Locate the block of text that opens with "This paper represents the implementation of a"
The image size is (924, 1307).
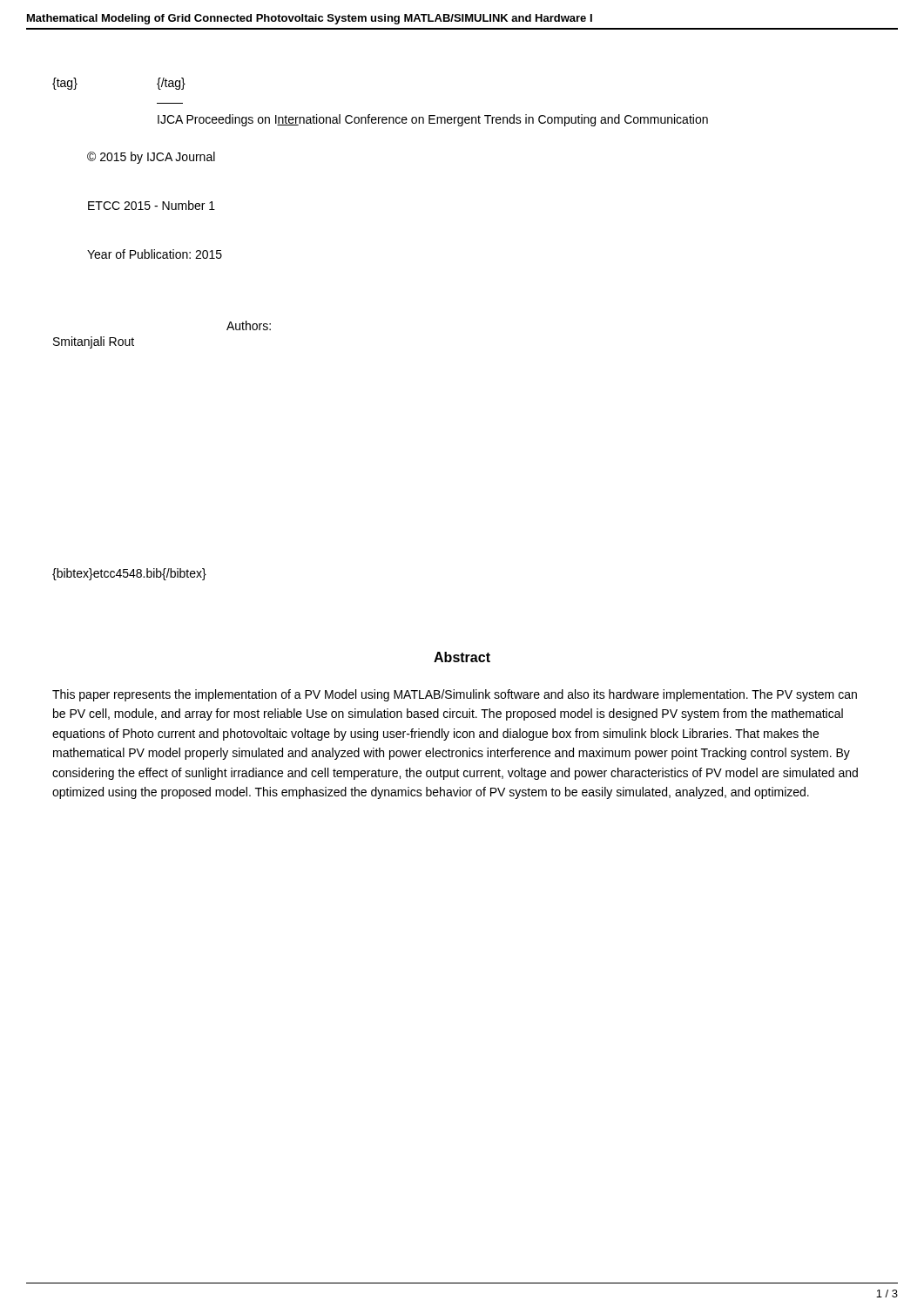pyautogui.click(x=455, y=743)
